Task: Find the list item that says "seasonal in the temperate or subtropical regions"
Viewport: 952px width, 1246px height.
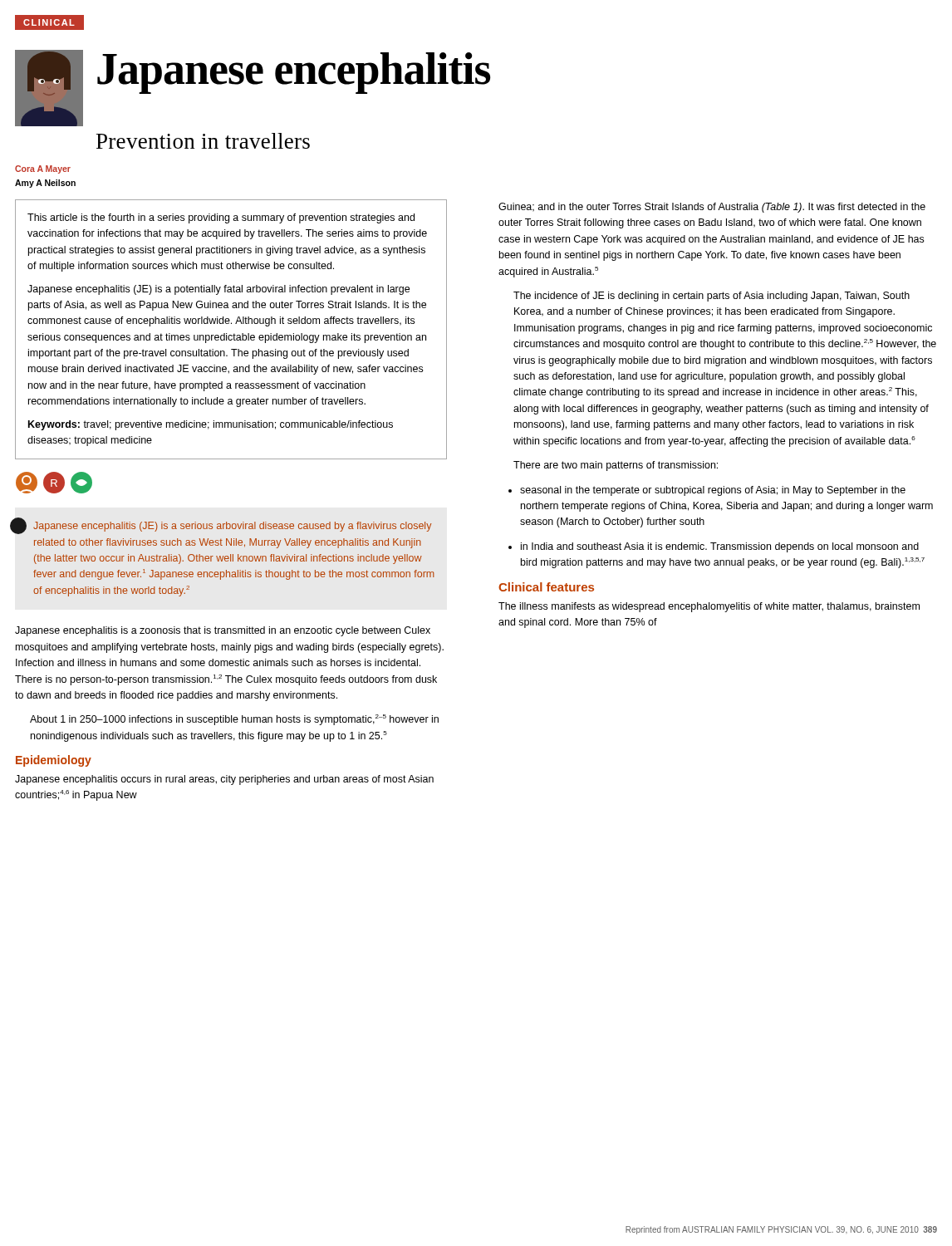Action: click(x=713, y=491)
